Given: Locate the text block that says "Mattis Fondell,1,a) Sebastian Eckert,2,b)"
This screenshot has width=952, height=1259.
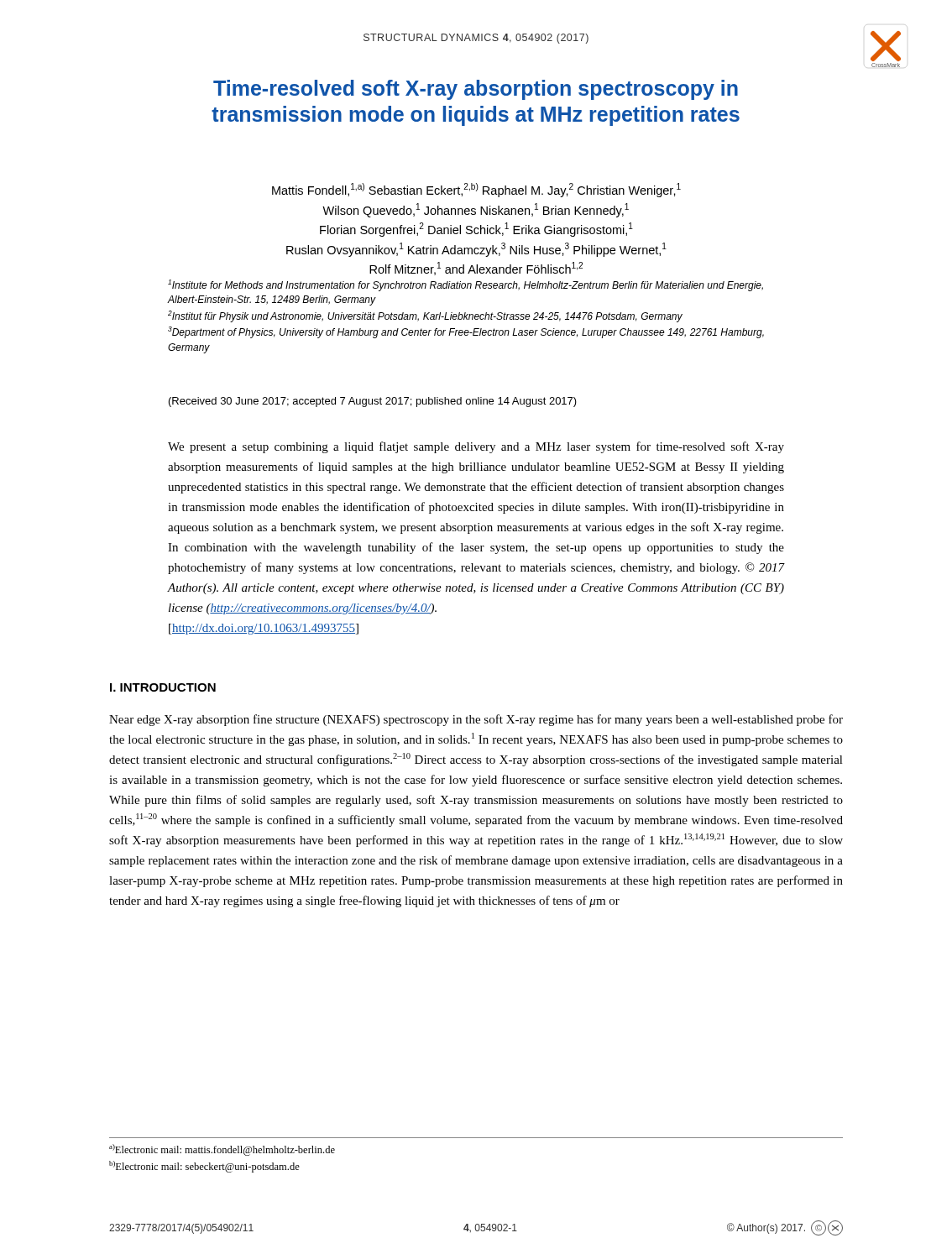Looking at the screenshot, I should coord(476,229).
